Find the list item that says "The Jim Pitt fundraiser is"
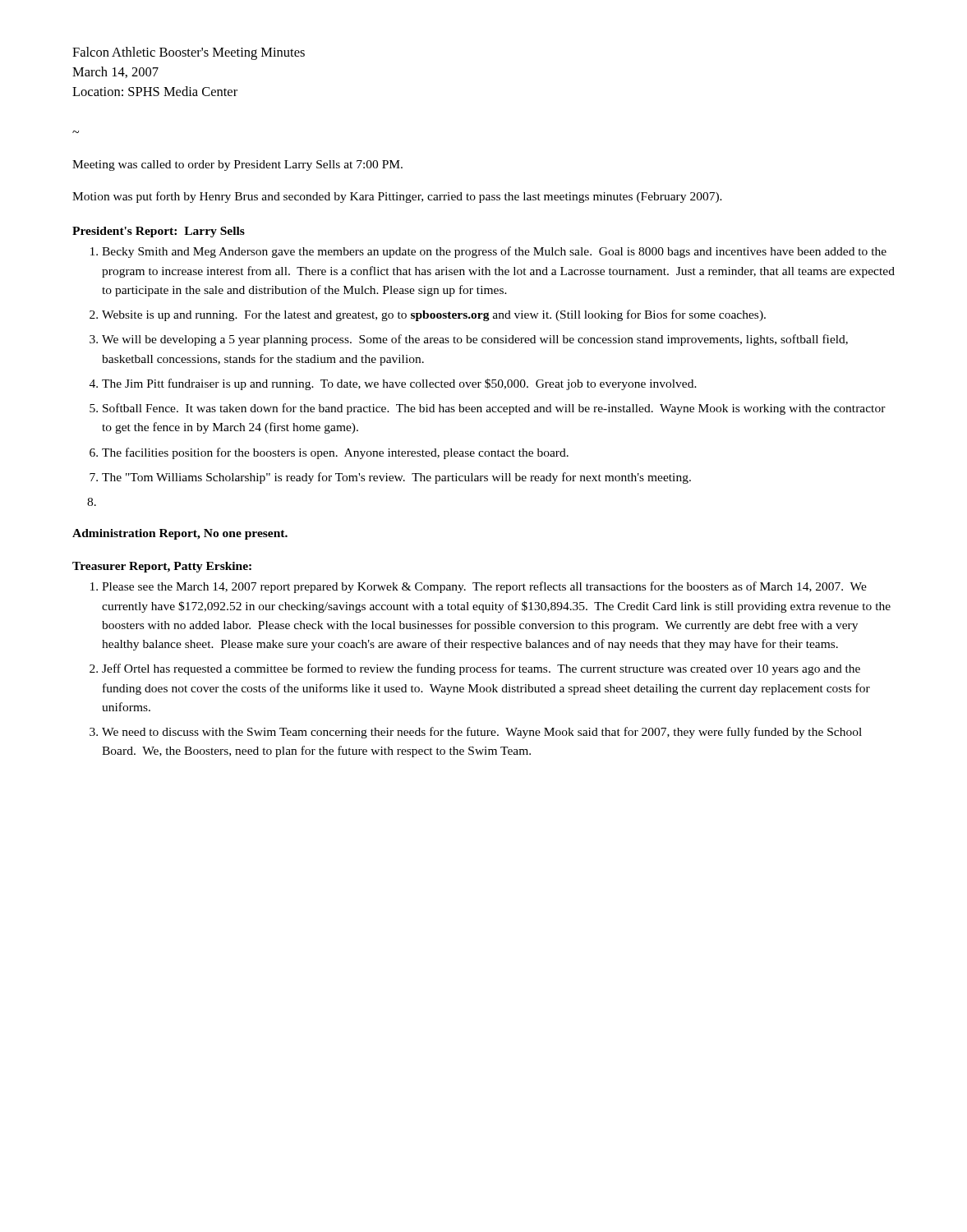This screenshot has height=1232, width=967. 399,383
